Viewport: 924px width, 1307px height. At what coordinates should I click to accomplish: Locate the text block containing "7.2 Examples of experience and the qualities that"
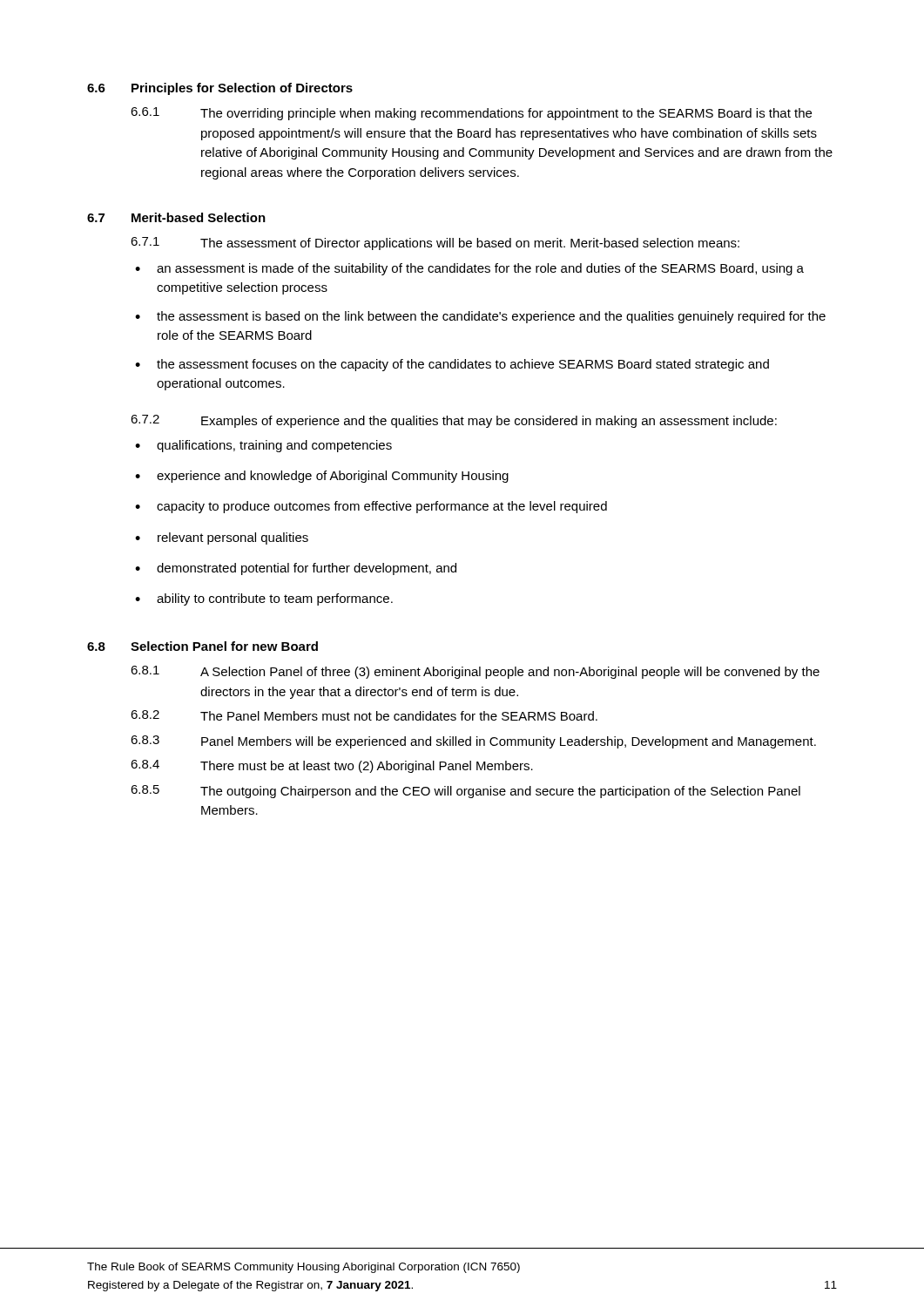coord(454,421)
